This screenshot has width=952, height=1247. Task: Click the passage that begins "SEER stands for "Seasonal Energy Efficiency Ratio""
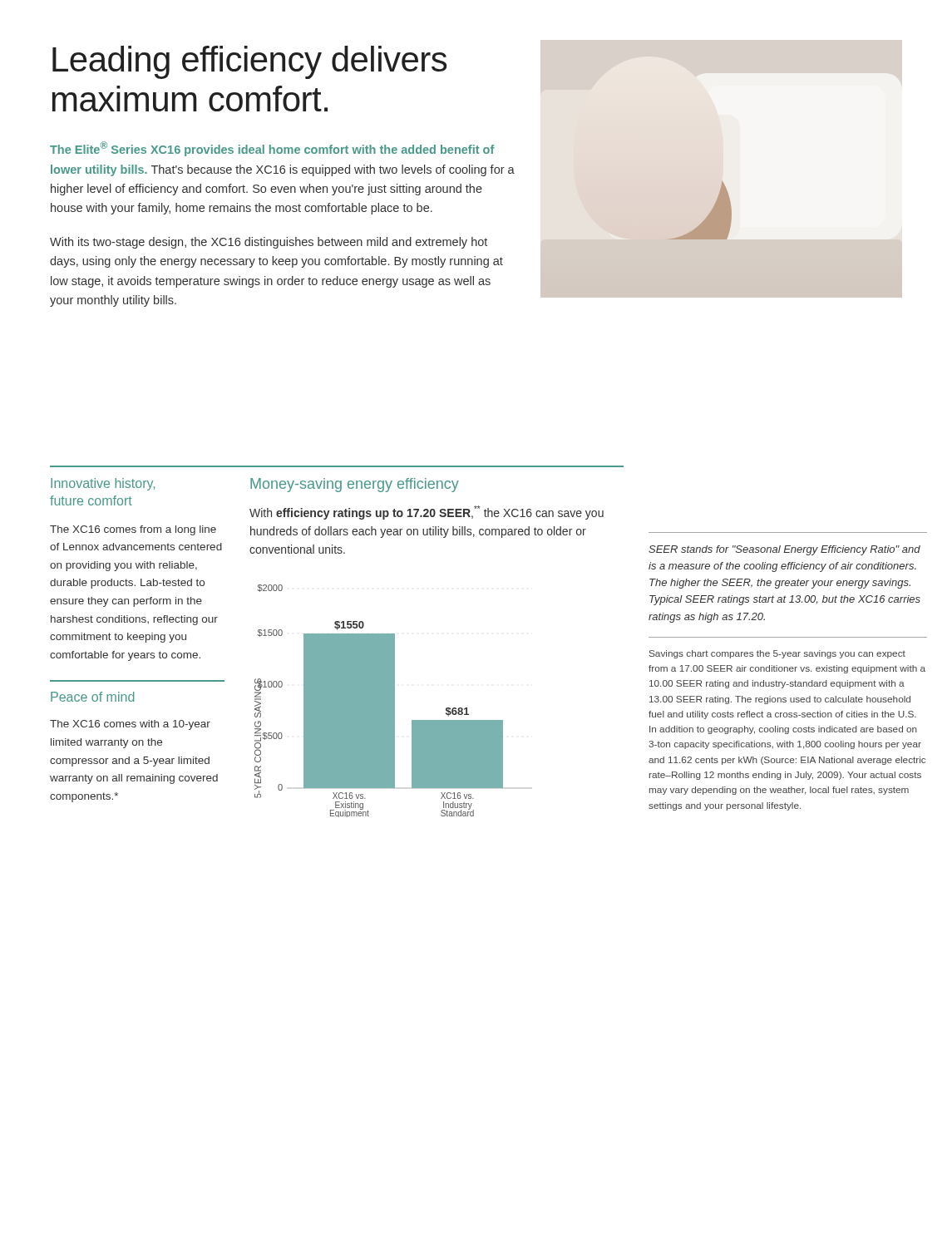click(x=784, y=583)
